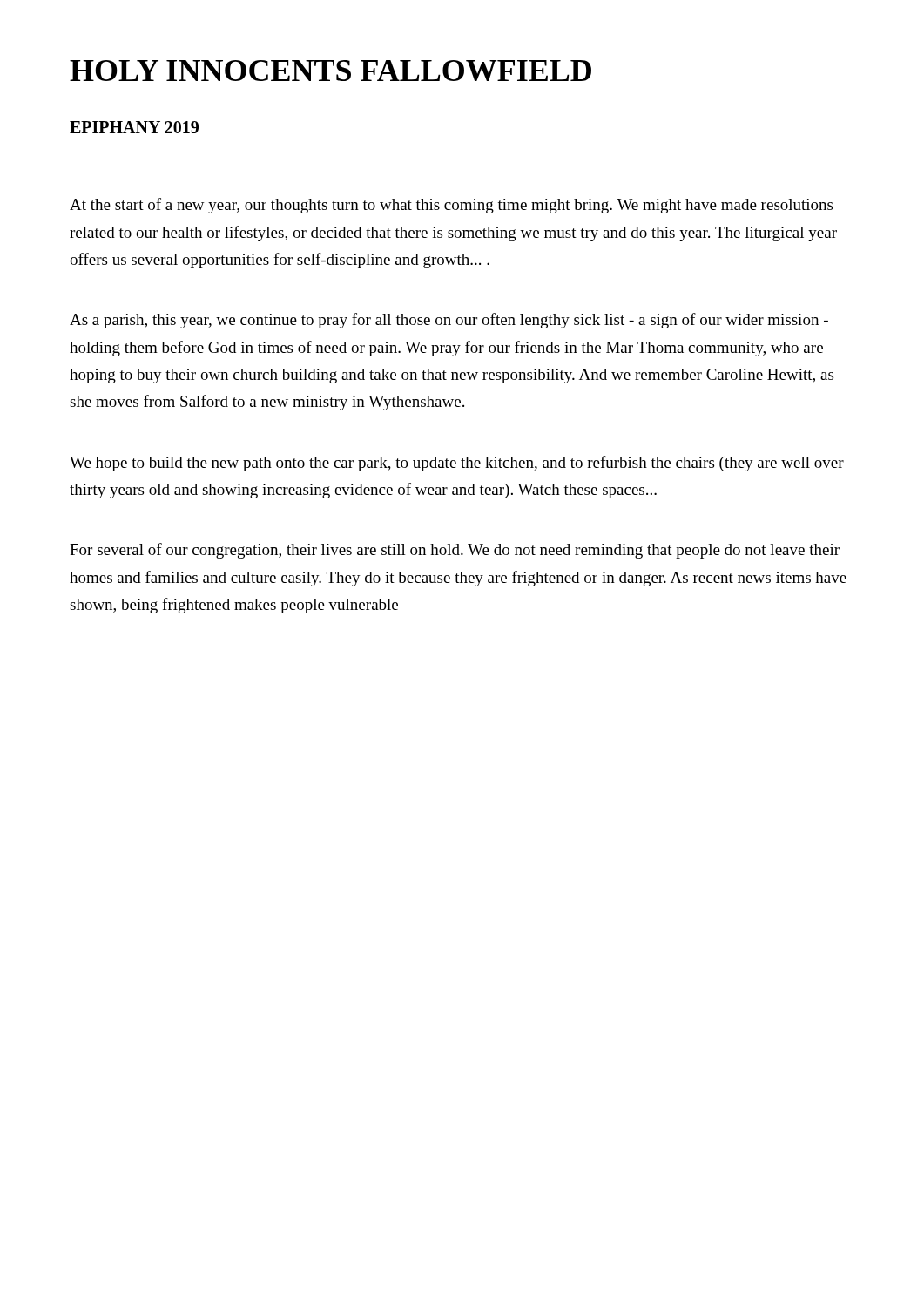Viewport: 924px width, 1307px height.
Task: Point to the text block starting "For several of our"
Action: tap(458, 577)
